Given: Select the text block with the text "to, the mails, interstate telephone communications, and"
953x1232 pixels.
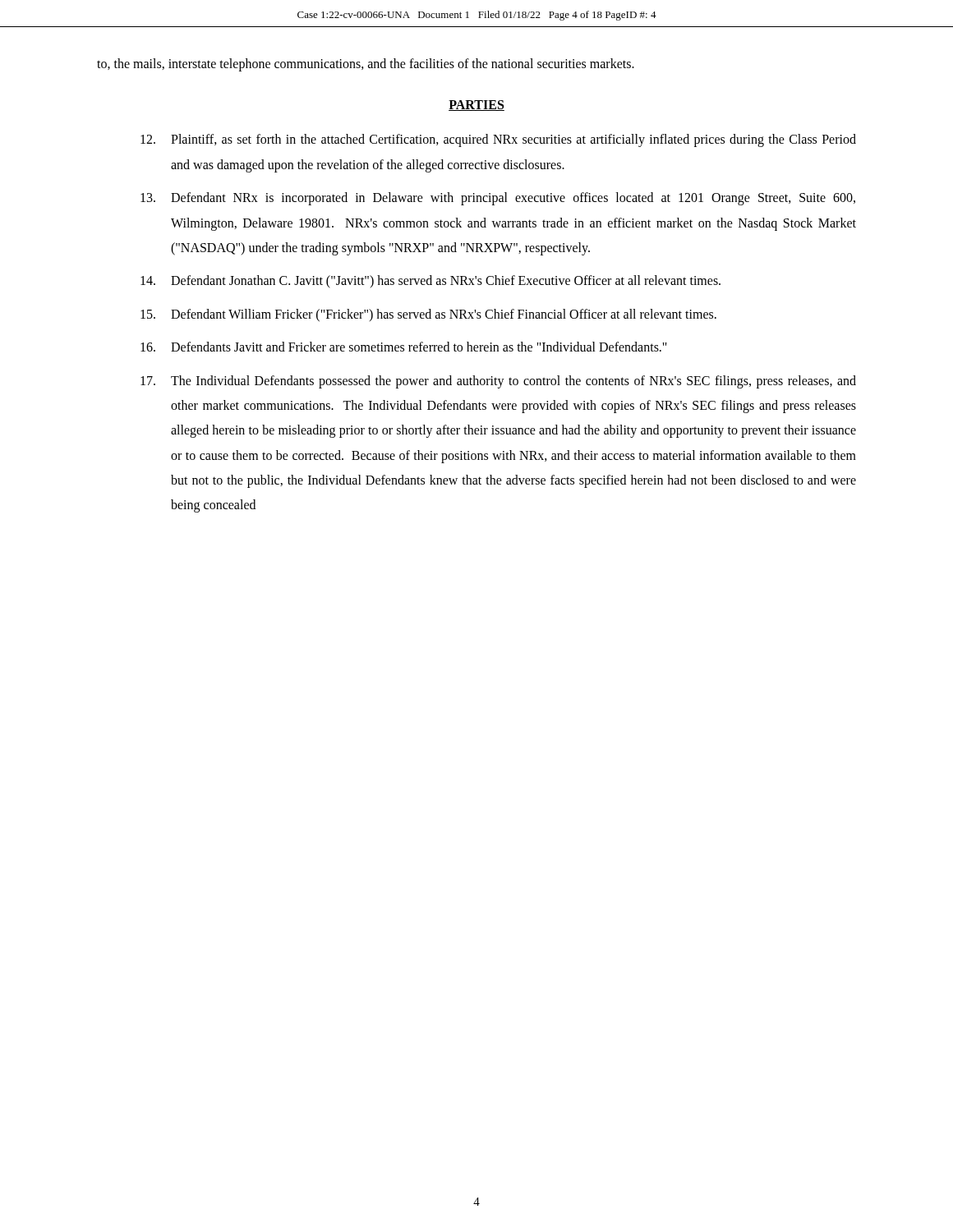Looking at the screenshot, I should (x=366, y=64).
